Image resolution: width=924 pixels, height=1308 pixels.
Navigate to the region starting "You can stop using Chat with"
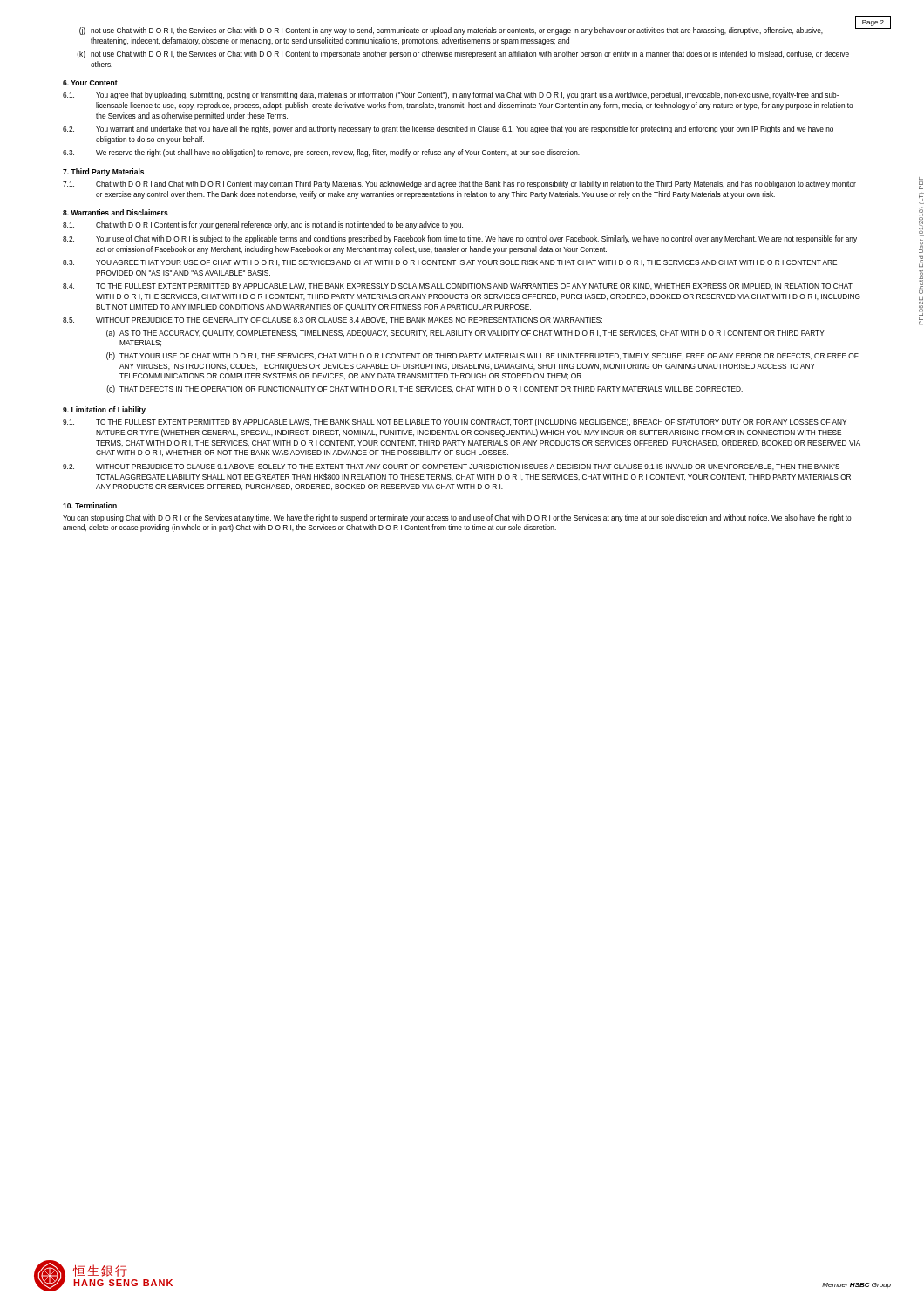[x=457, y=523]
